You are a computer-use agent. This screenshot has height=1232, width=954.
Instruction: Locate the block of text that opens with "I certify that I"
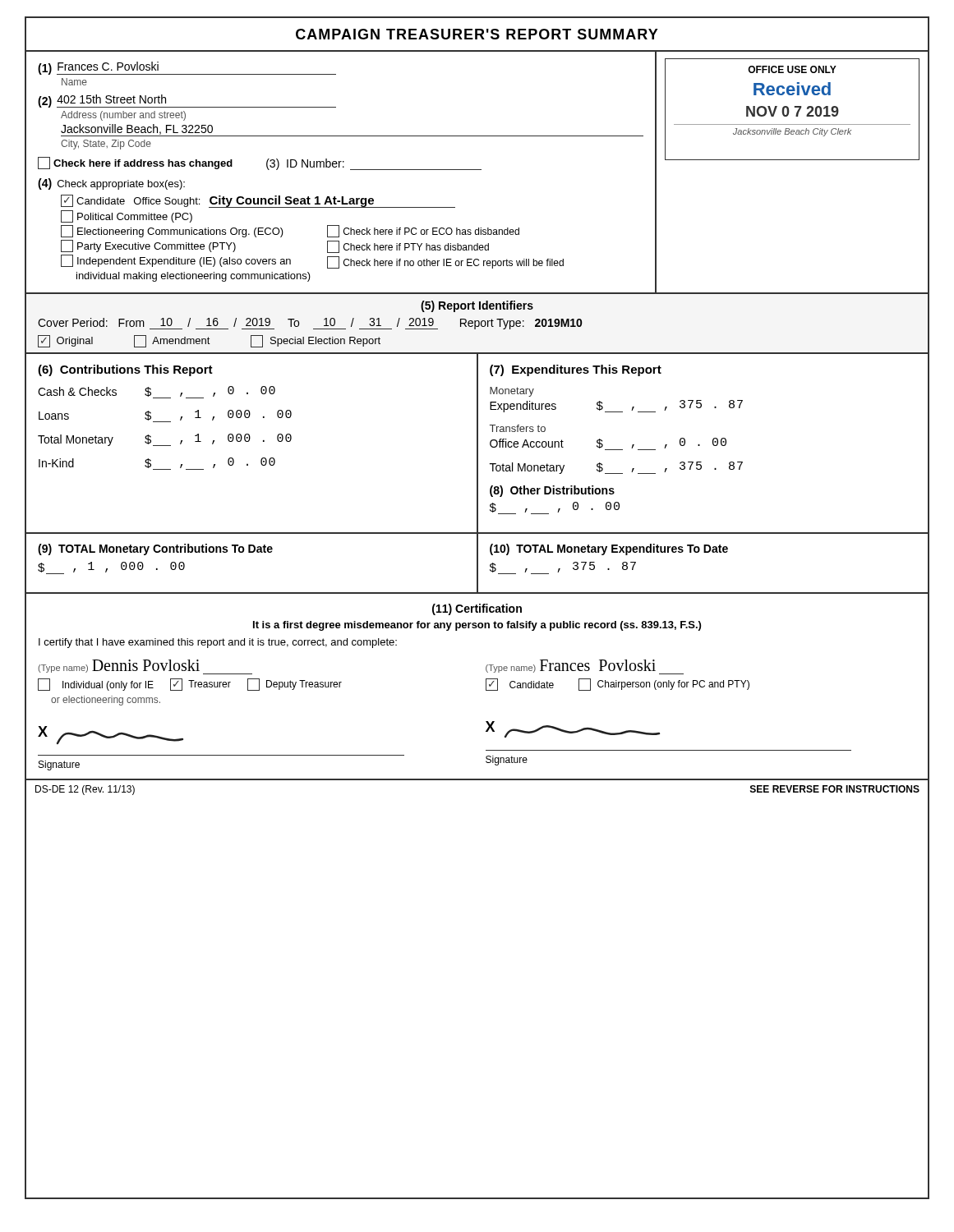pyautogui.click(x=218, y=642)
